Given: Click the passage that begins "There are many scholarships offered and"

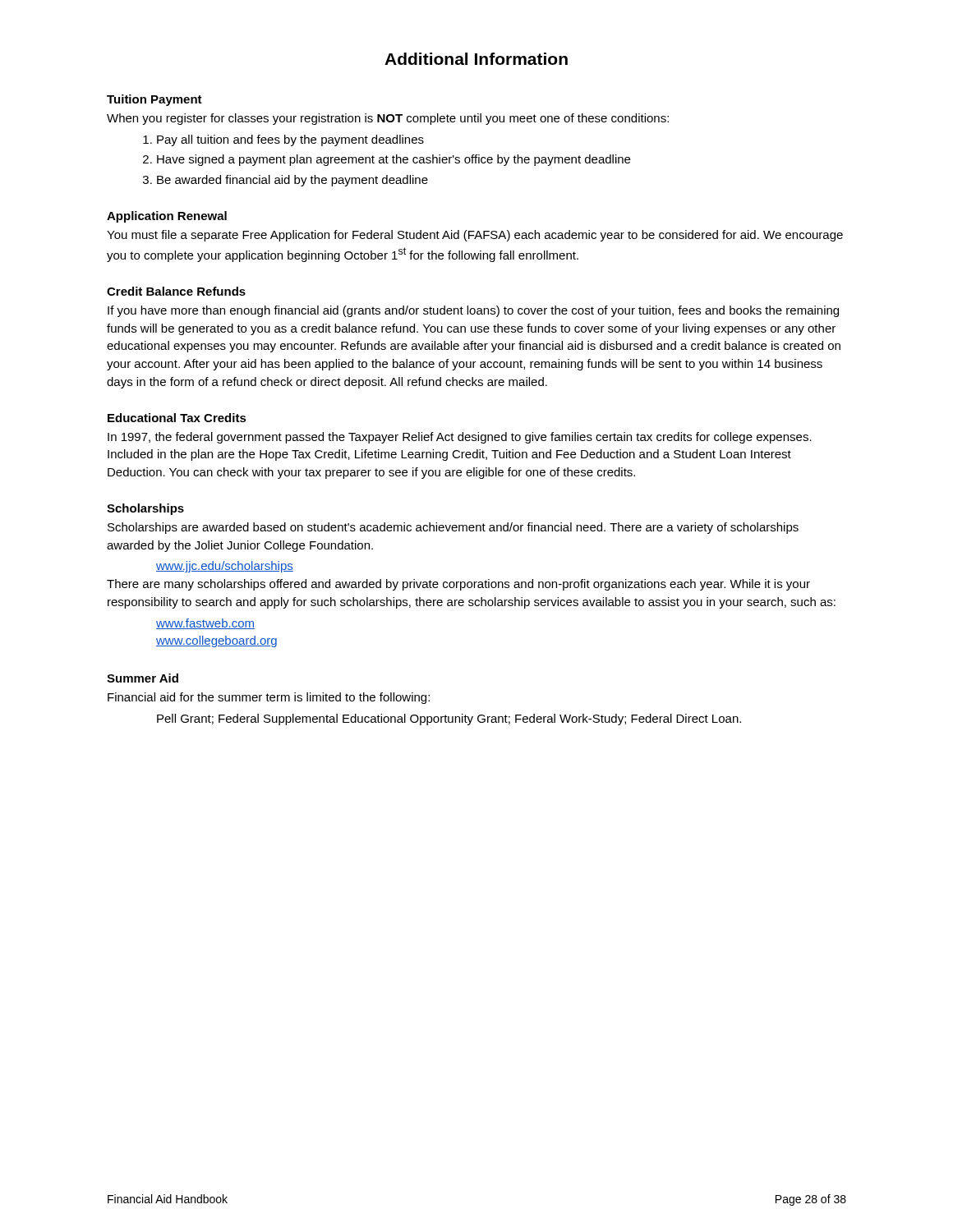Looking at the screenshot, I should pyautogui.click(x=472, y=592).
